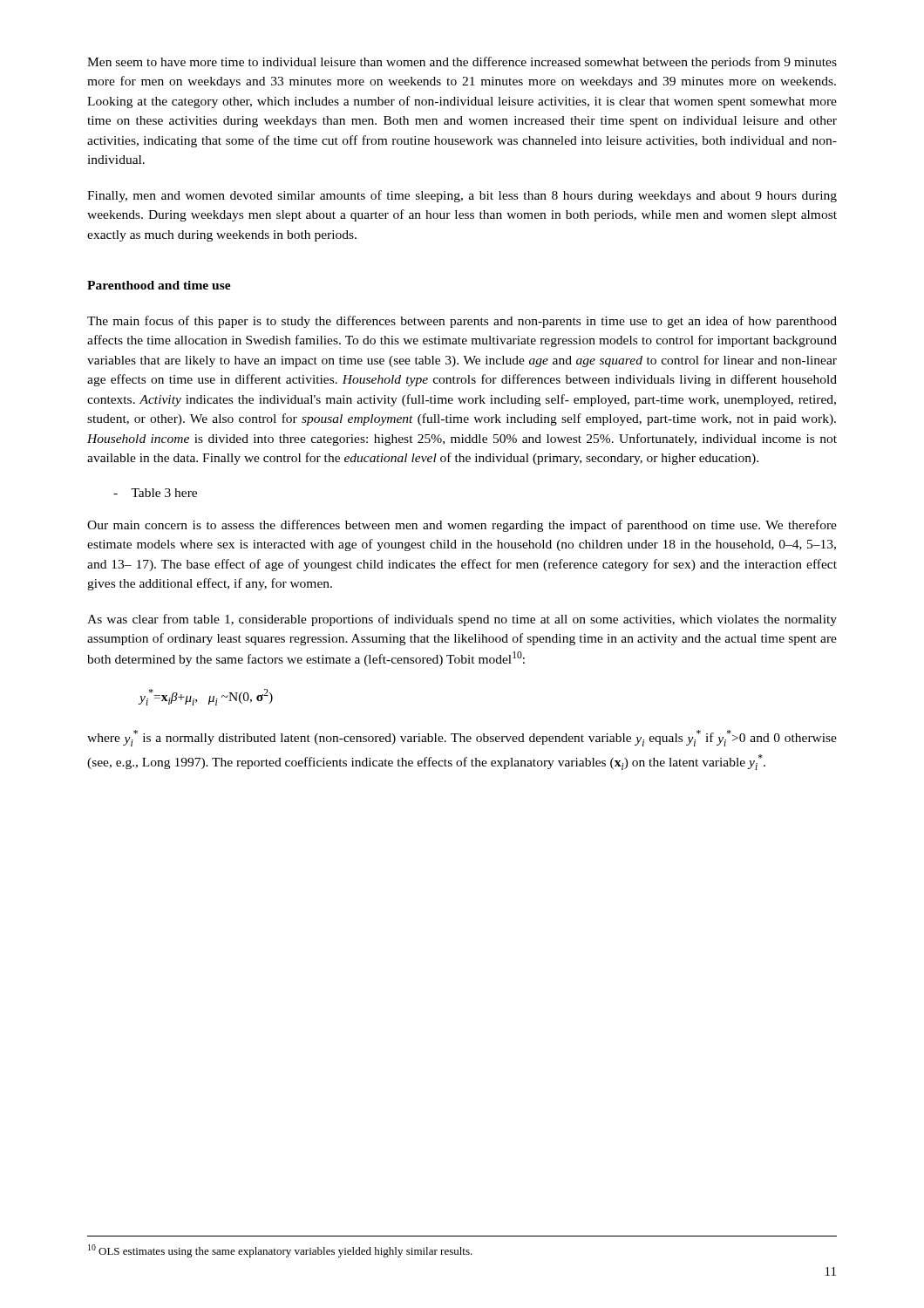
Task: Point to the block beginning "The main focus"
Action: (462, 389)
